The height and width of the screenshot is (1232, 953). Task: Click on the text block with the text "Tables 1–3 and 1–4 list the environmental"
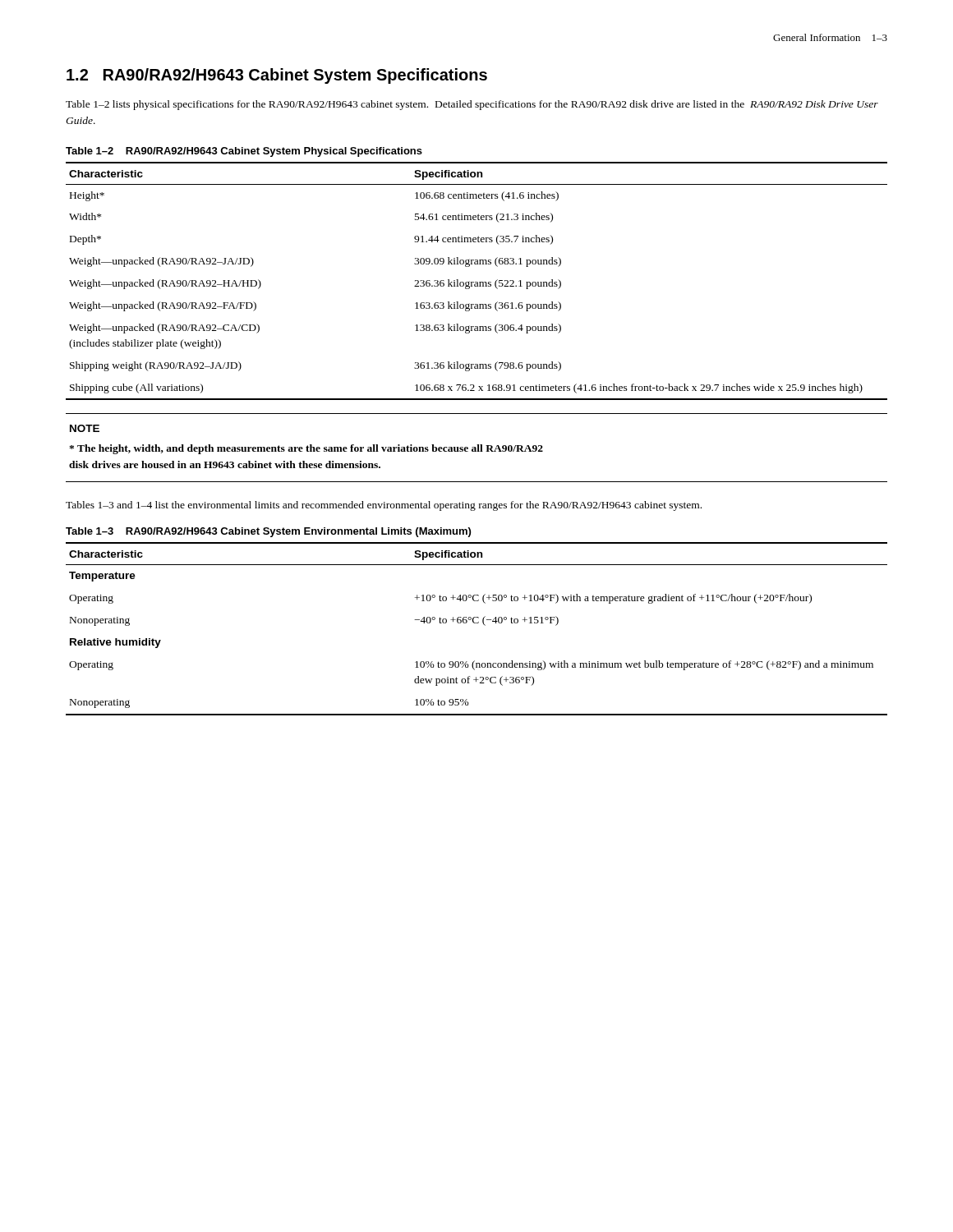[x=476, y=505]
